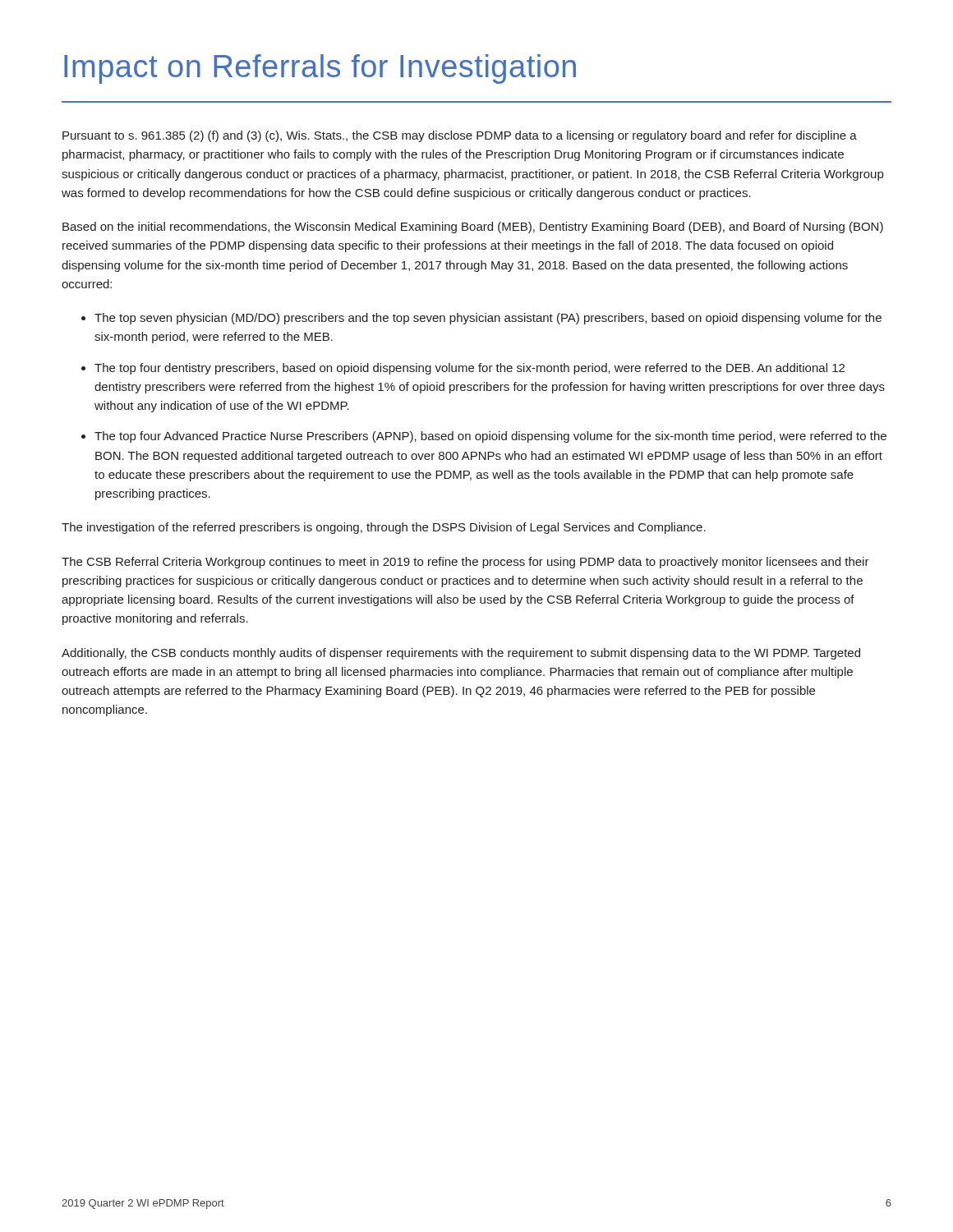The height and width of the screenshot is (1232, 953).
Task: Locate the text starting "Pursuant to s. 961.385 (2) (f) and (3)"
Action: 473,164
